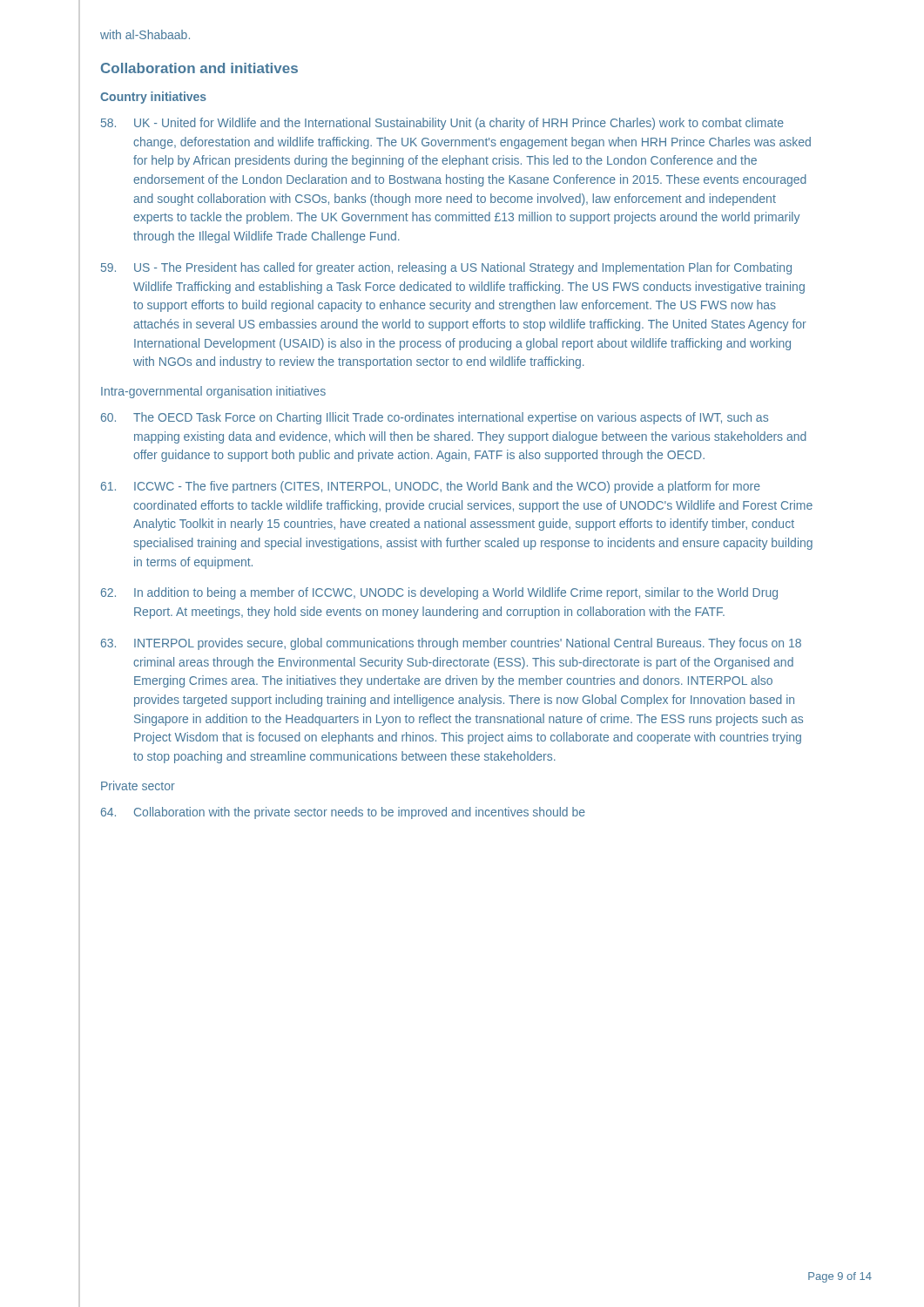Locate the list item that says "60. The OECD"

(457, 437)
